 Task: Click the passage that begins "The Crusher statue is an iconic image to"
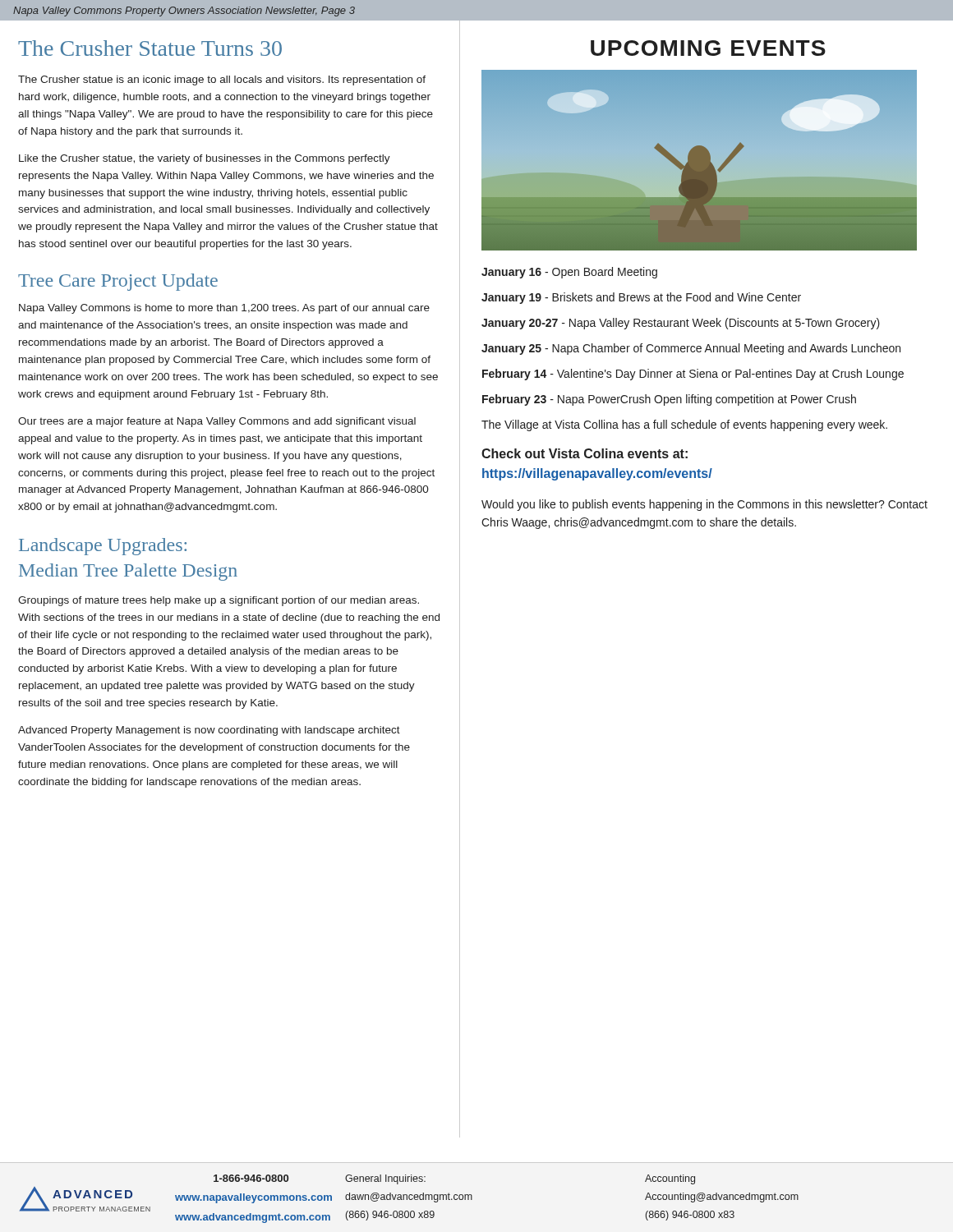coord(230,106)
